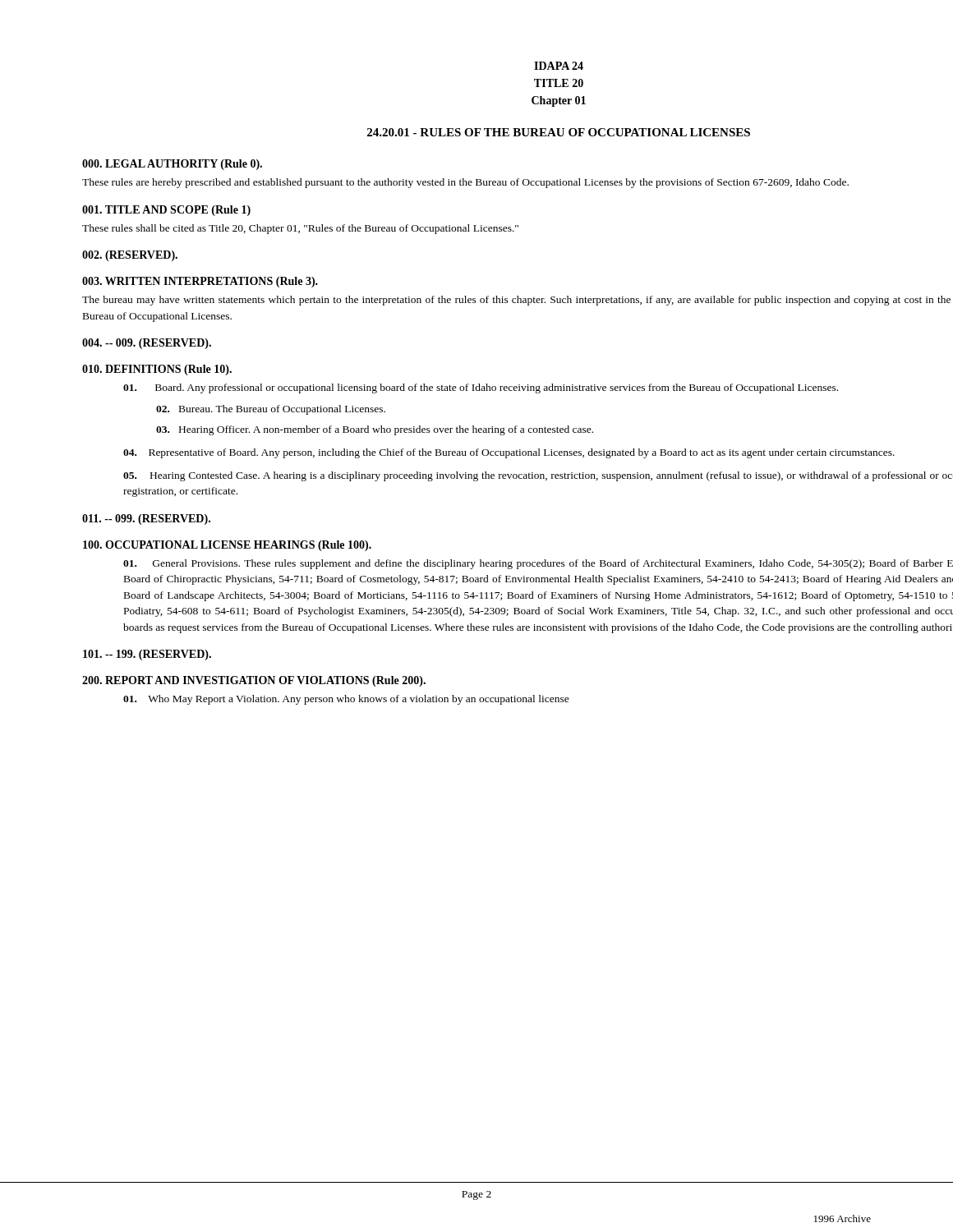953x1232 pixels.
Task: Point to the region starting "011. -- 099. (RESERVED)."
Action: 146,518
